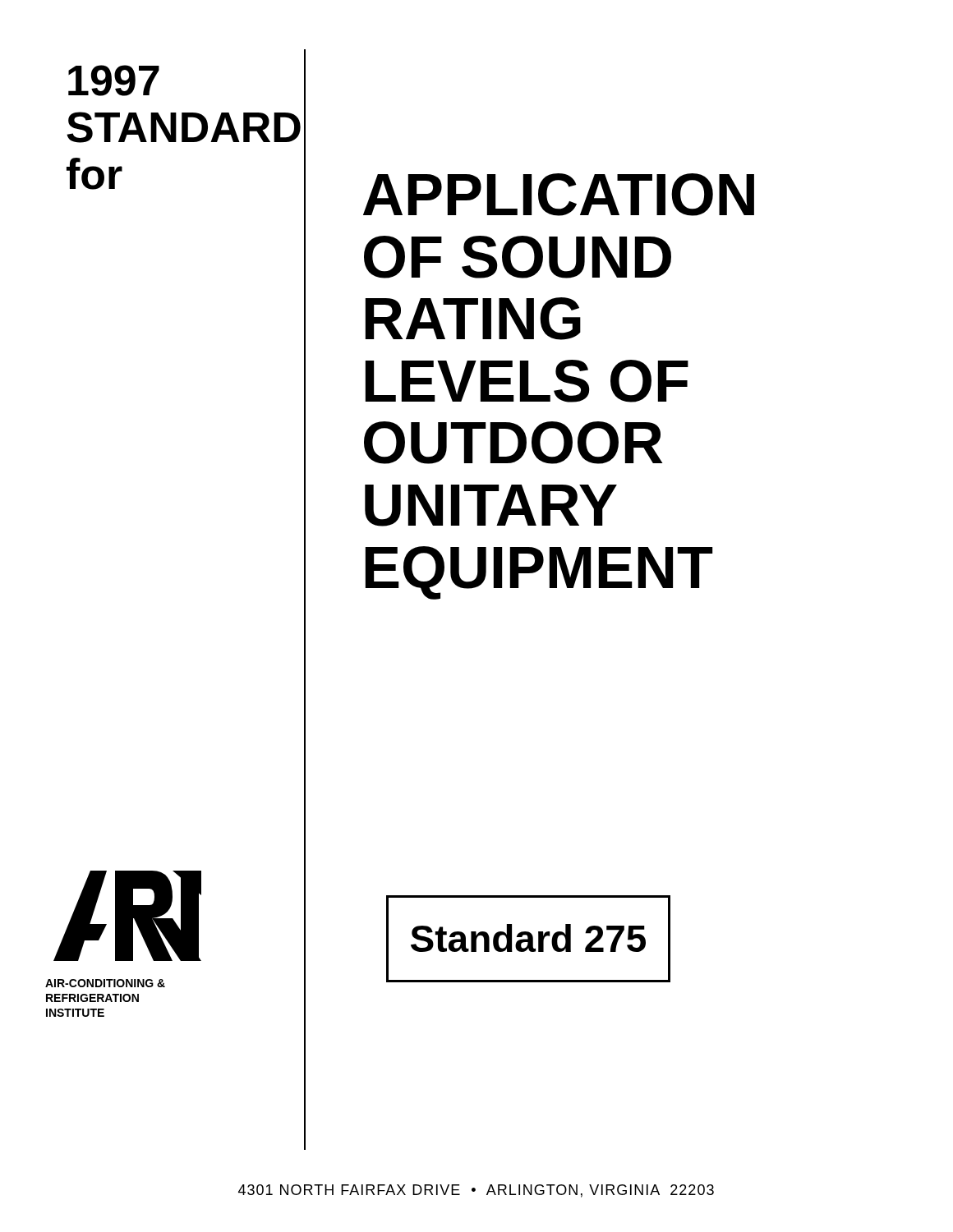
Task: Point to "APPLICATIONOF SOUNDRATINGLEVELS OFOUTDOORUNITARYEQUIPMENT"
Action: click(560, 382)
